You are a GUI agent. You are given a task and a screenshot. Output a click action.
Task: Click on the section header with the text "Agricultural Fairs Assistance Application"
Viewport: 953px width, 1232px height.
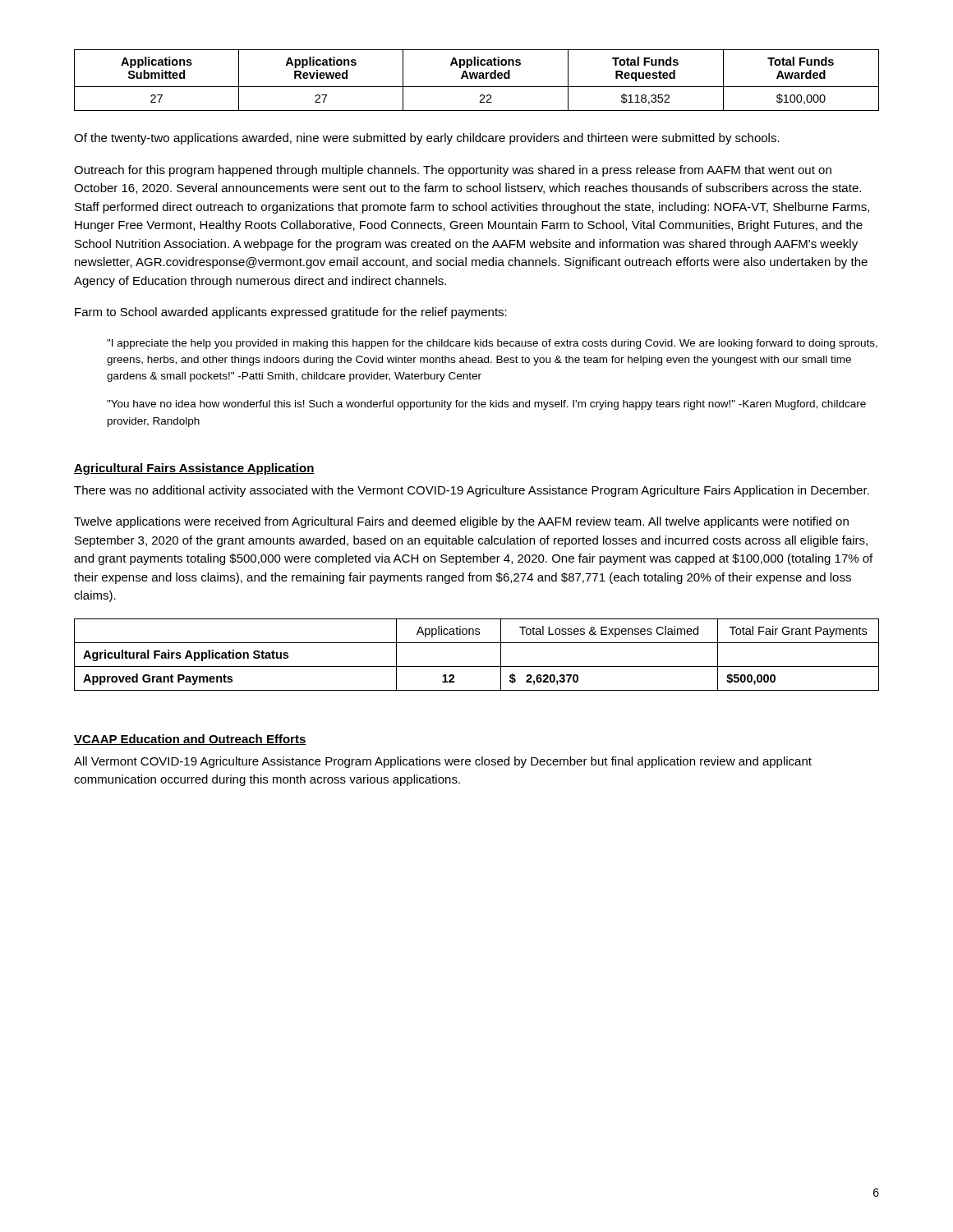coord(194,468)
